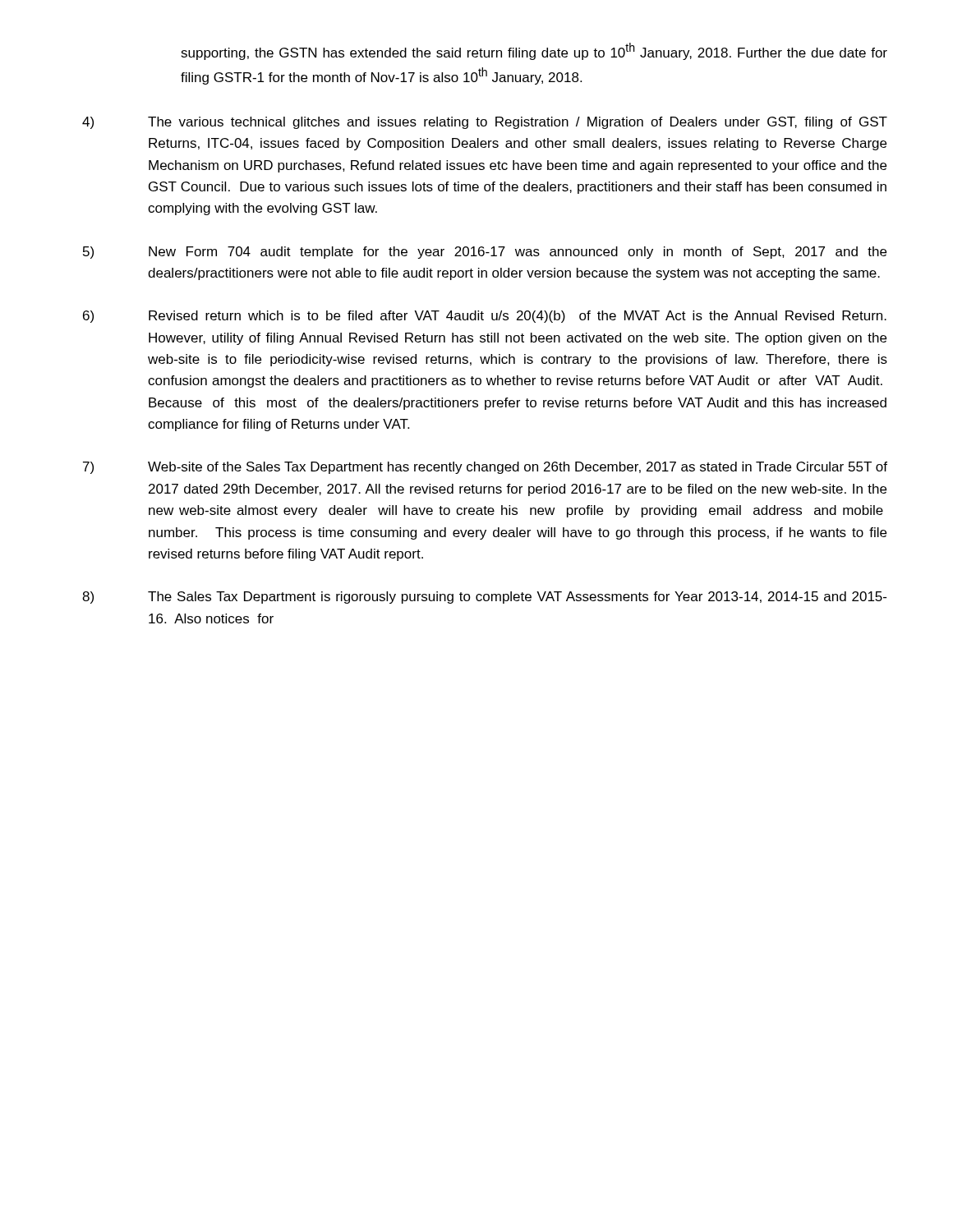Locate the list item that reads "7) Web-site of the Sales Tax Department has"
Screen dimensions: 1232x953
tap(485, 511)
